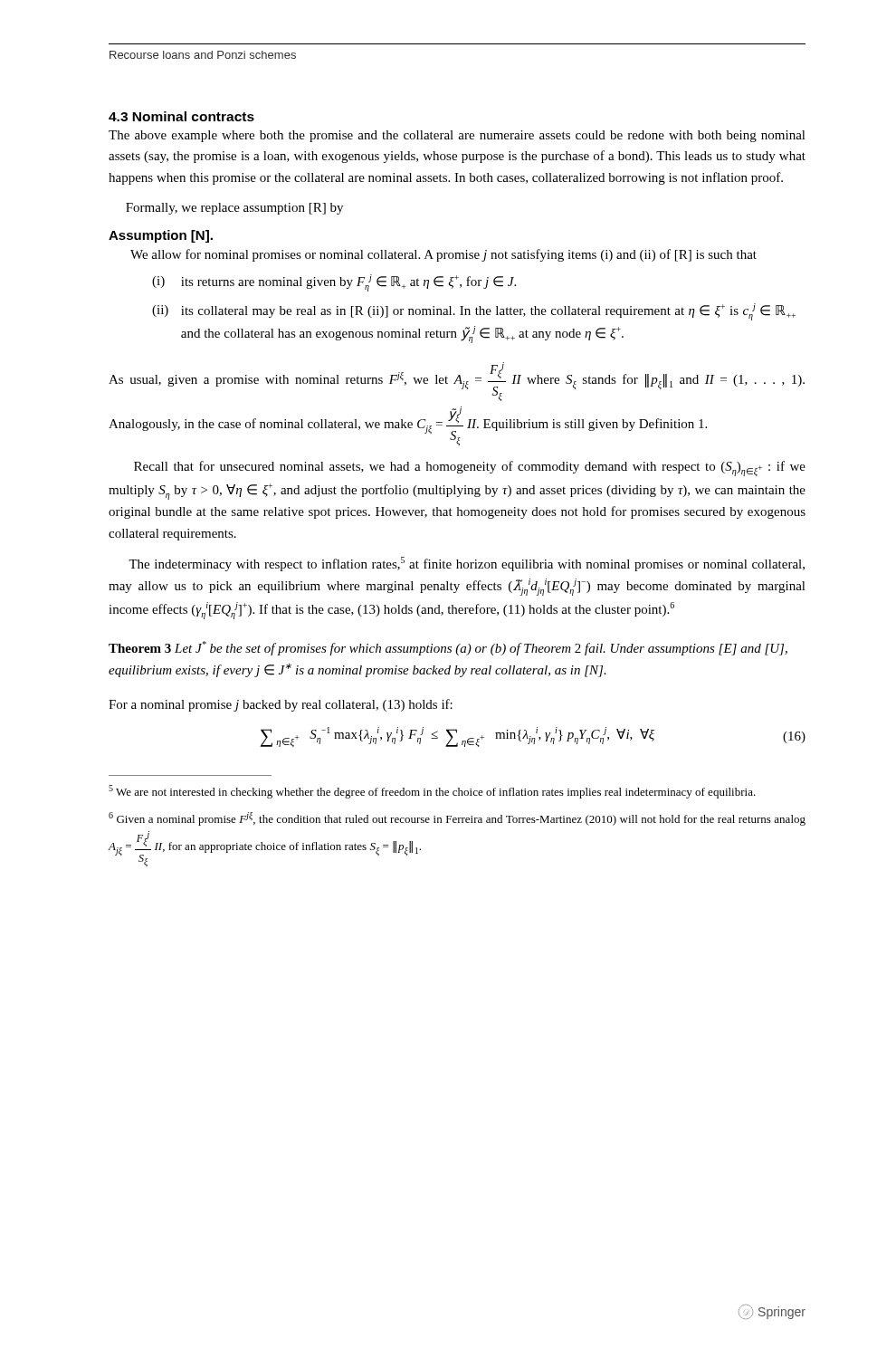
Task: Click on the text block that reads "Recall that for unsecured nominal assets, we had"
Action: tap(457, 500)
